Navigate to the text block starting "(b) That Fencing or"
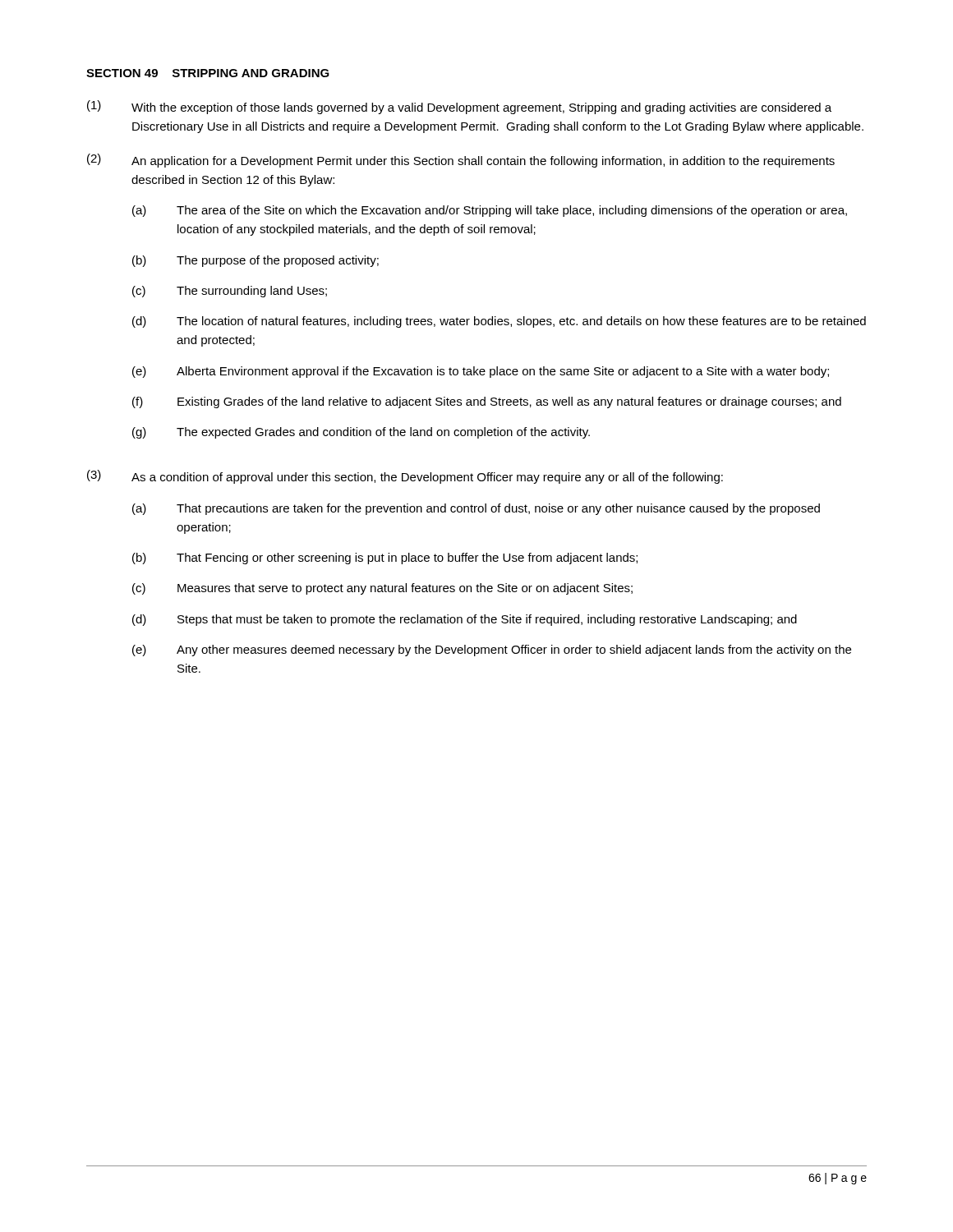This screenshot has width=953, height=1232. [x=499, y=557]
